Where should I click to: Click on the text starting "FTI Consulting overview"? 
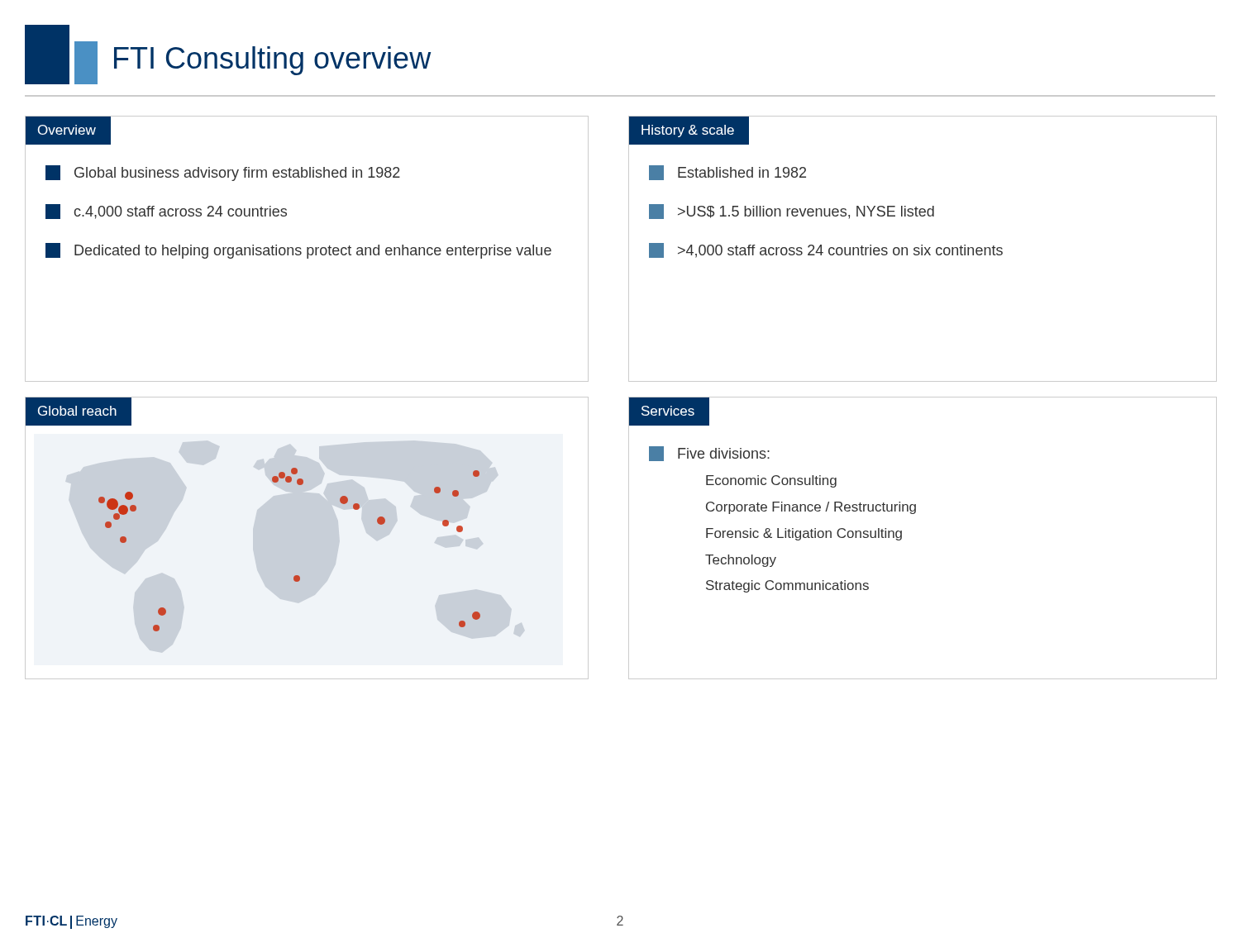(271, 58)
